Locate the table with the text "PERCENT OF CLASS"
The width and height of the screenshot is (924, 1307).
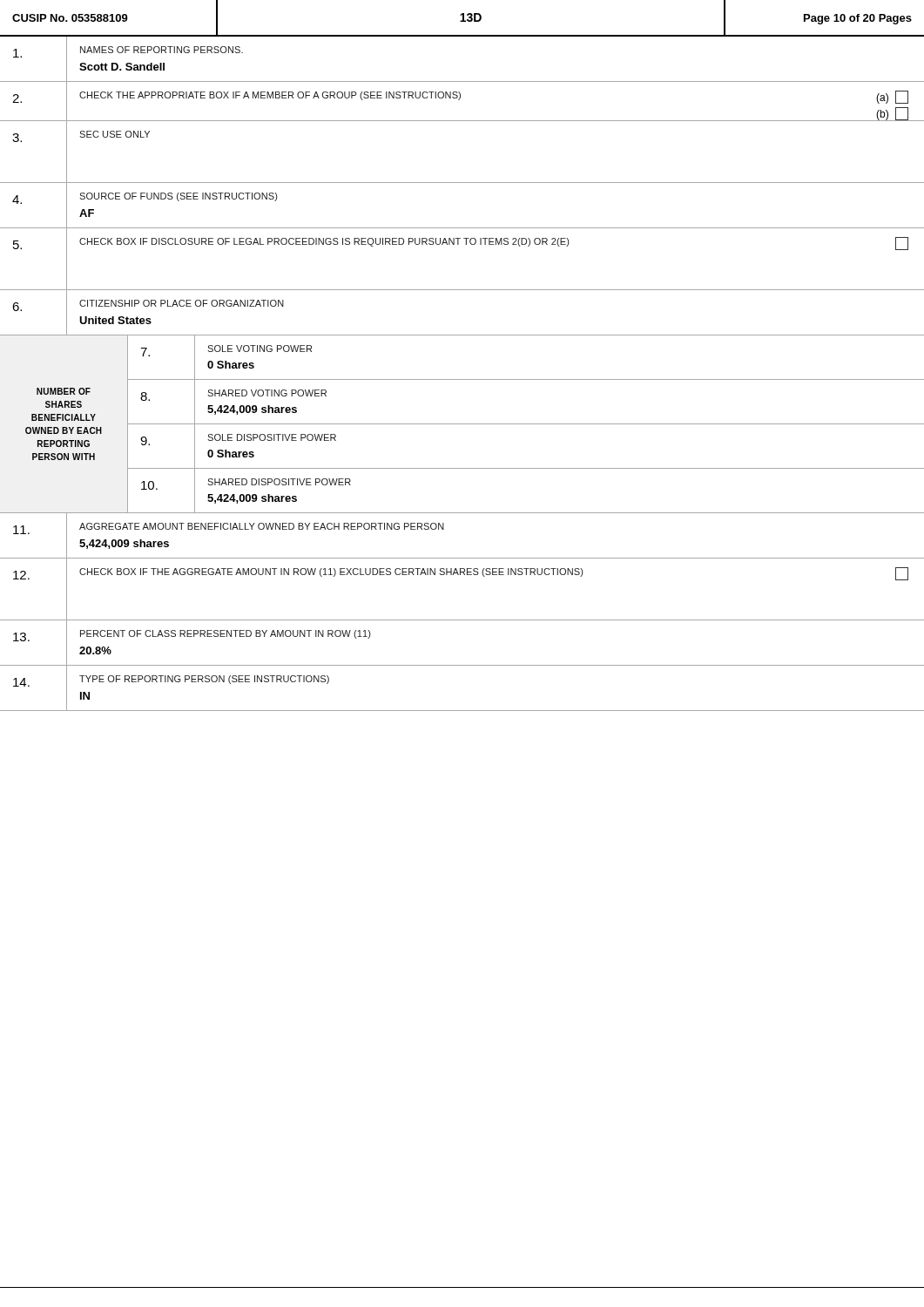pyautogui.click(x=462, y=643)
